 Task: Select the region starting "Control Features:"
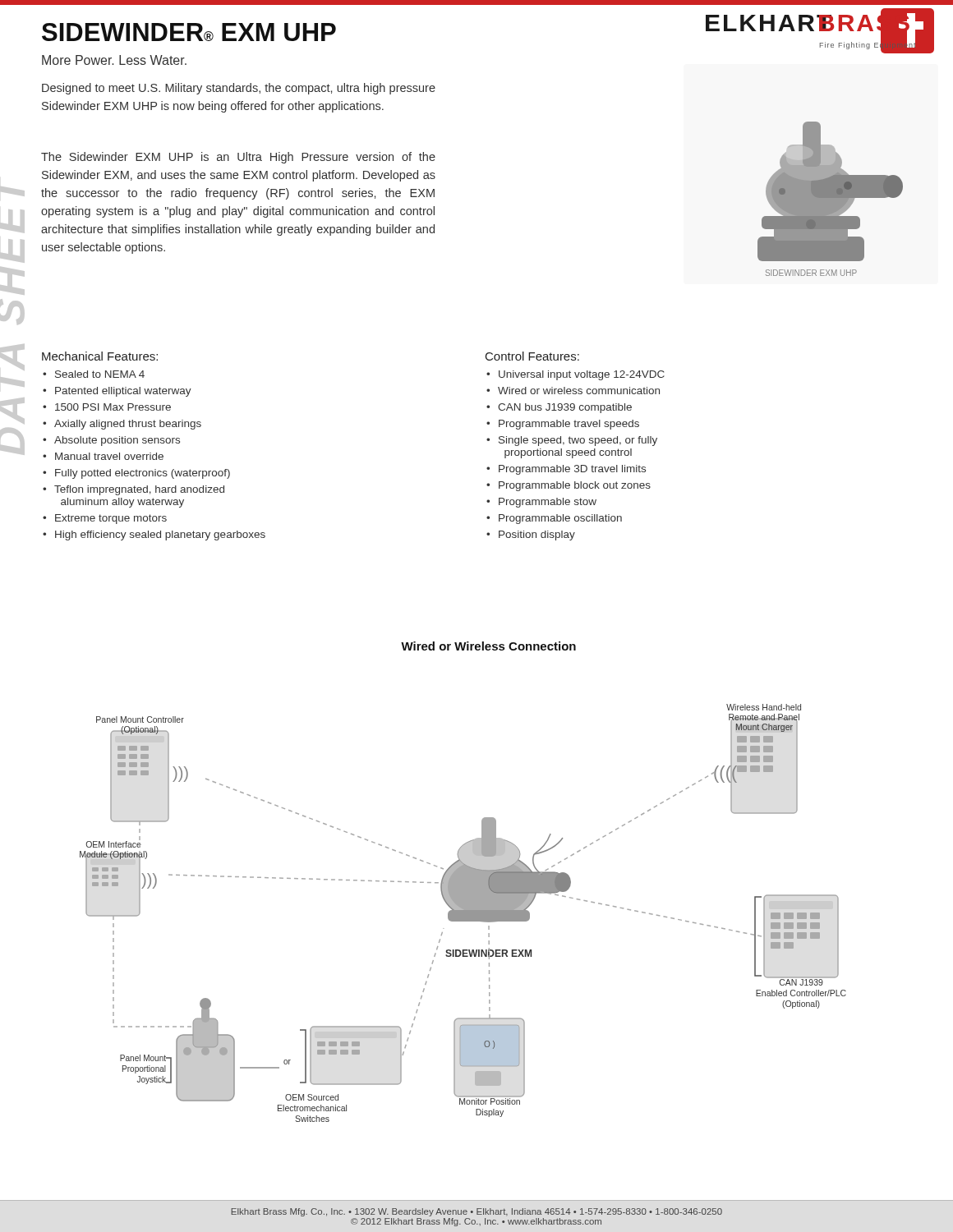532,356
